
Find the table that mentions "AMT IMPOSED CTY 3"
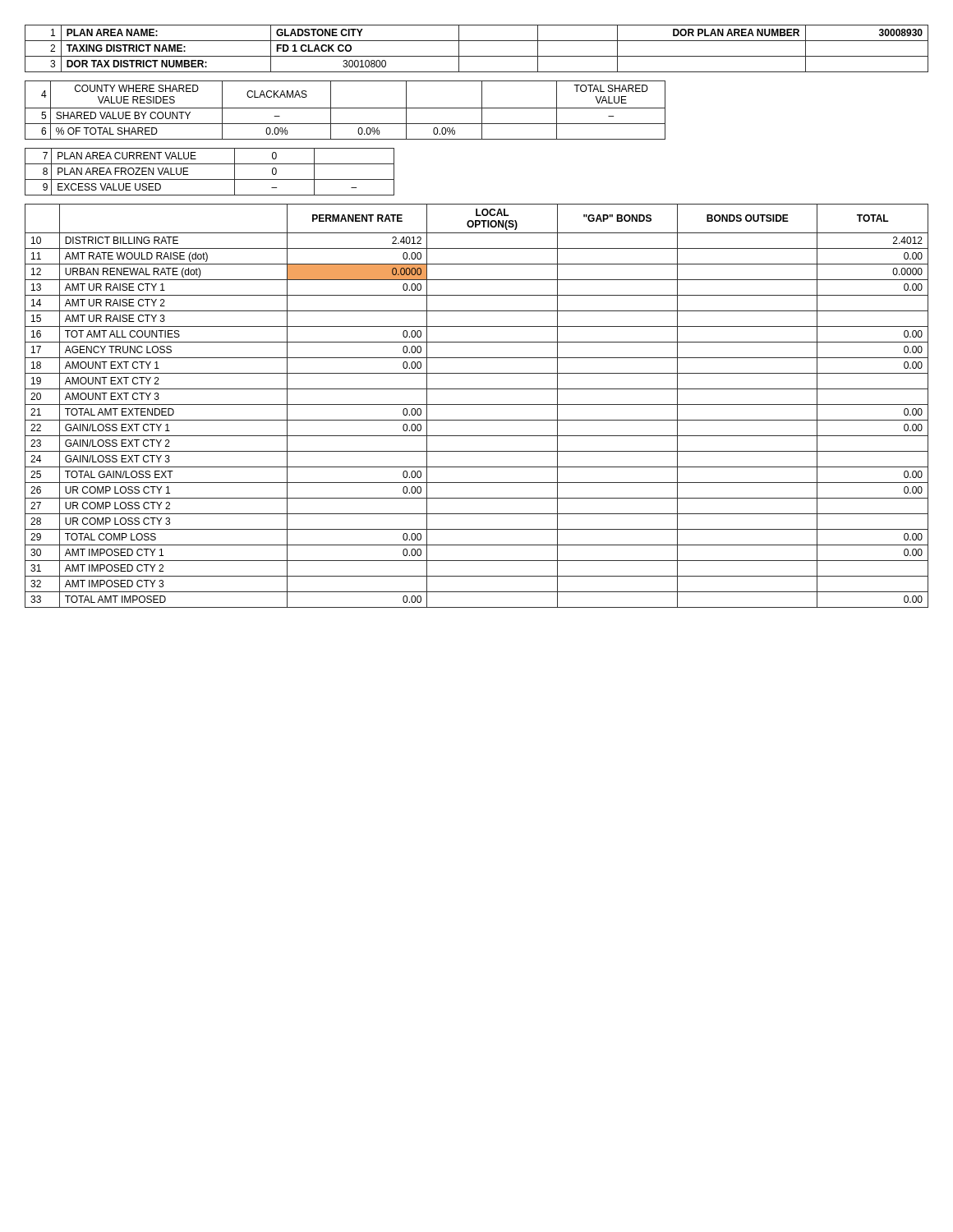476,406
